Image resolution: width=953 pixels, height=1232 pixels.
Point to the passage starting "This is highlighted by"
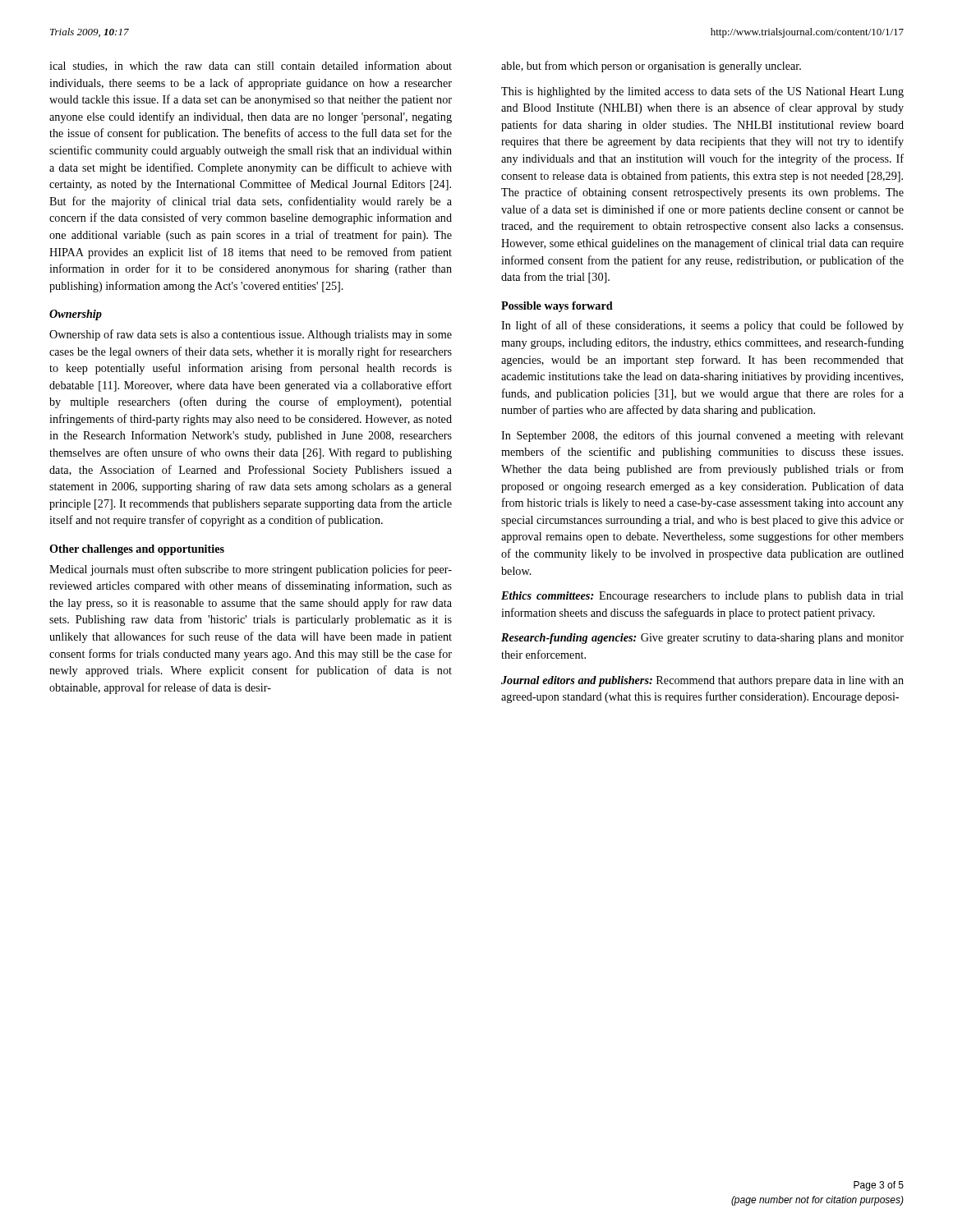(702, 184)
